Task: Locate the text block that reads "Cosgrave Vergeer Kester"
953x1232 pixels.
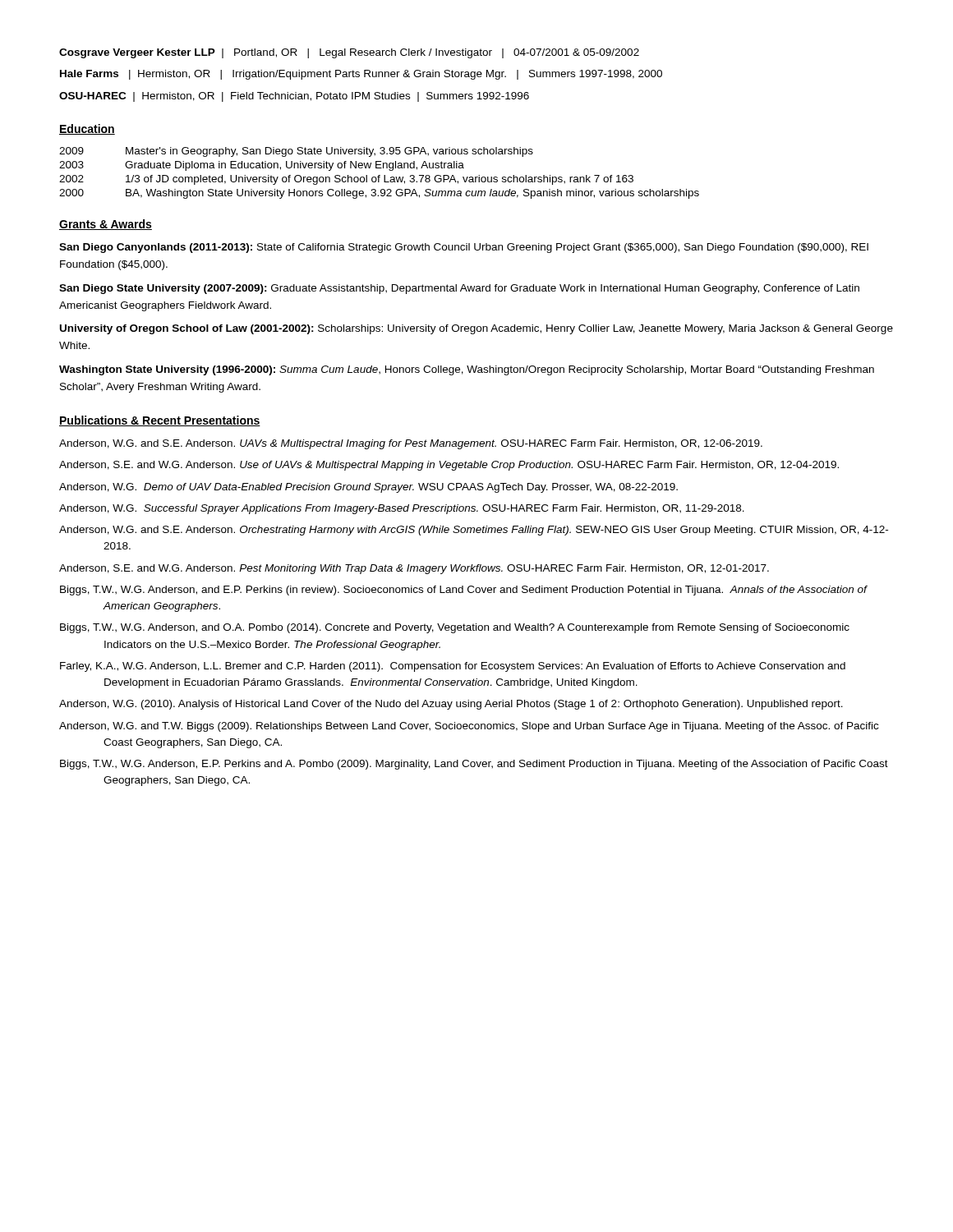Action: click(349, 52)
